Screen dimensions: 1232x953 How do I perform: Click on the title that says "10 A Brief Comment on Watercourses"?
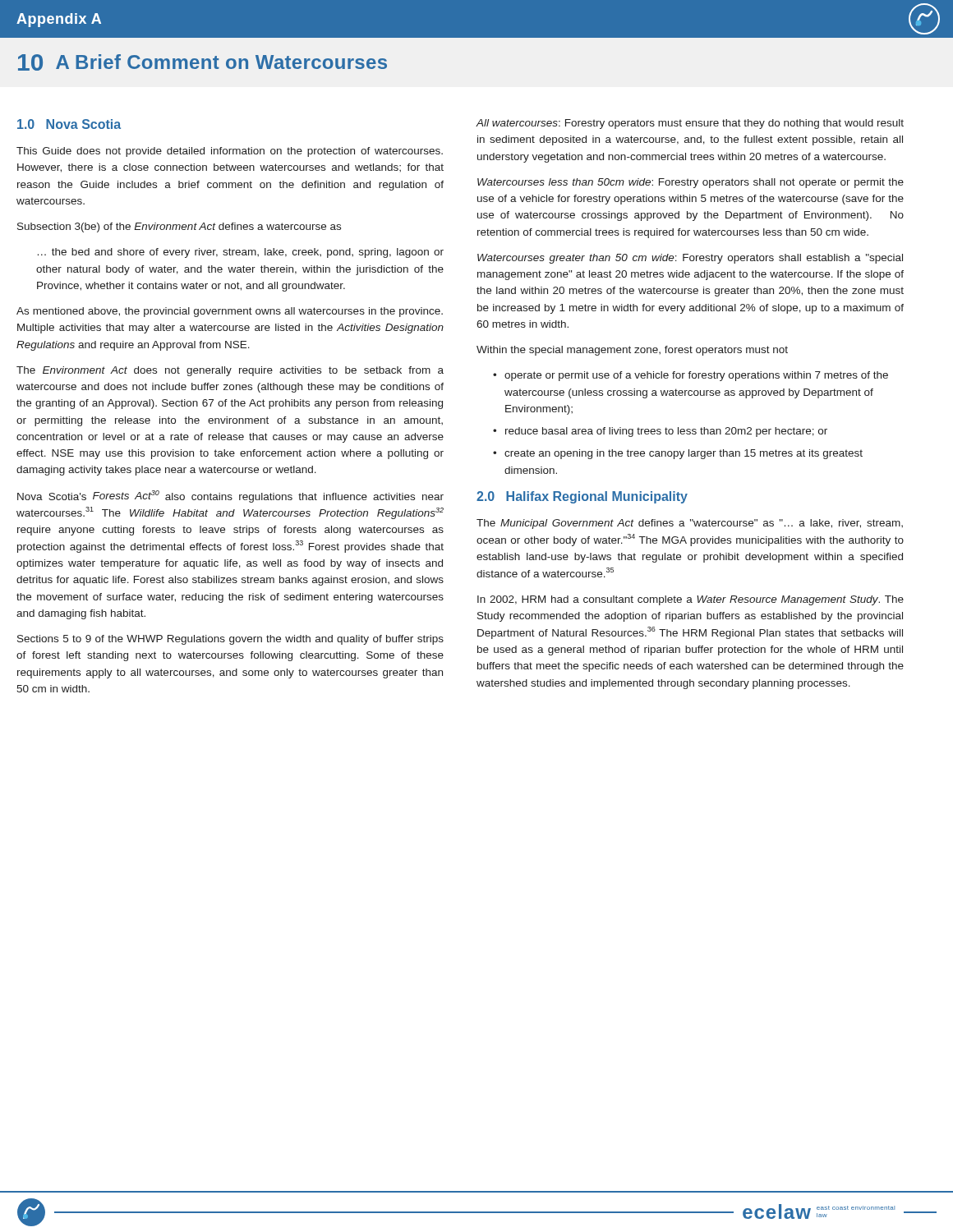194,62
